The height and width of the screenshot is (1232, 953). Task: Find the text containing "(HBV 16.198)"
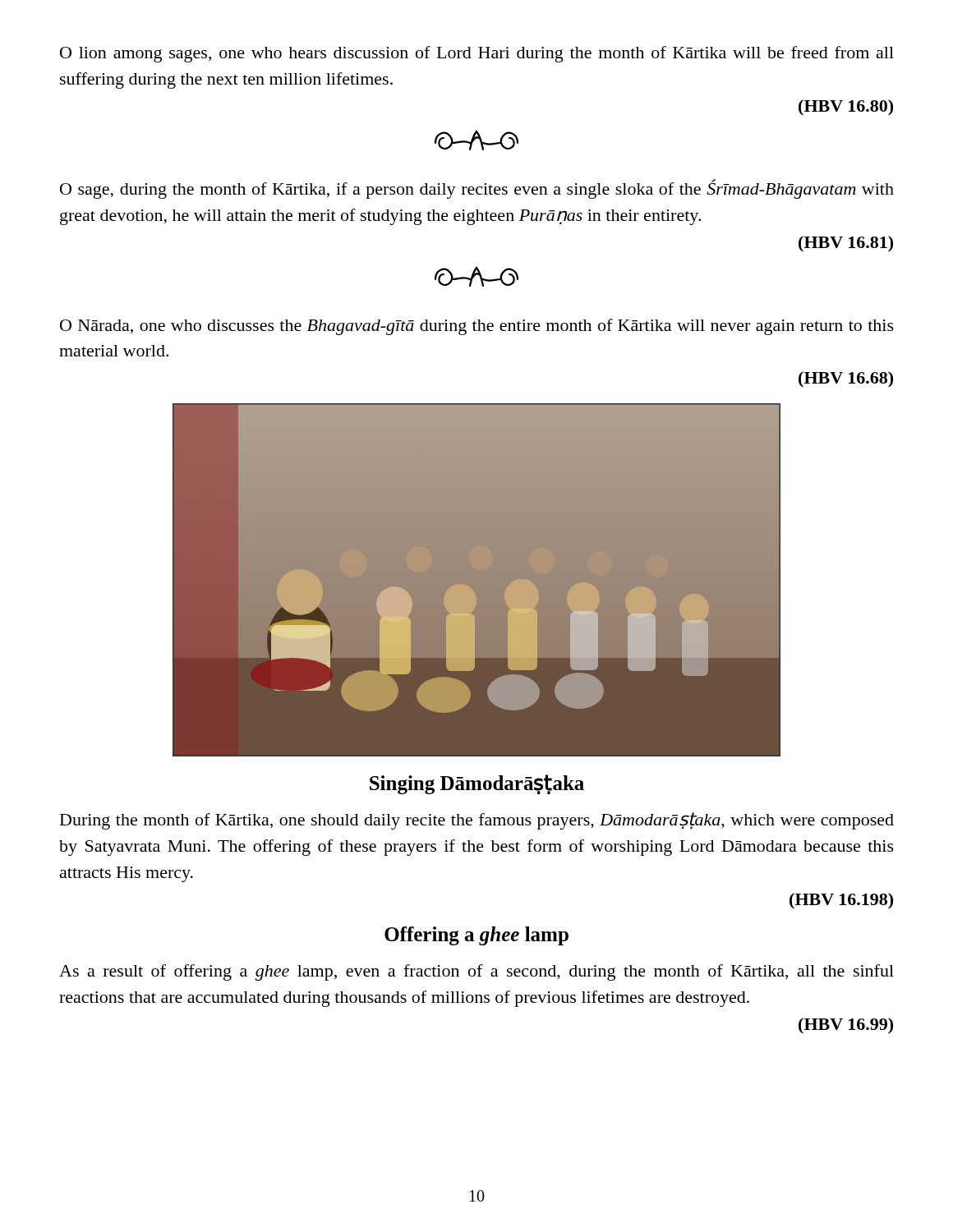tap(841, 899)
